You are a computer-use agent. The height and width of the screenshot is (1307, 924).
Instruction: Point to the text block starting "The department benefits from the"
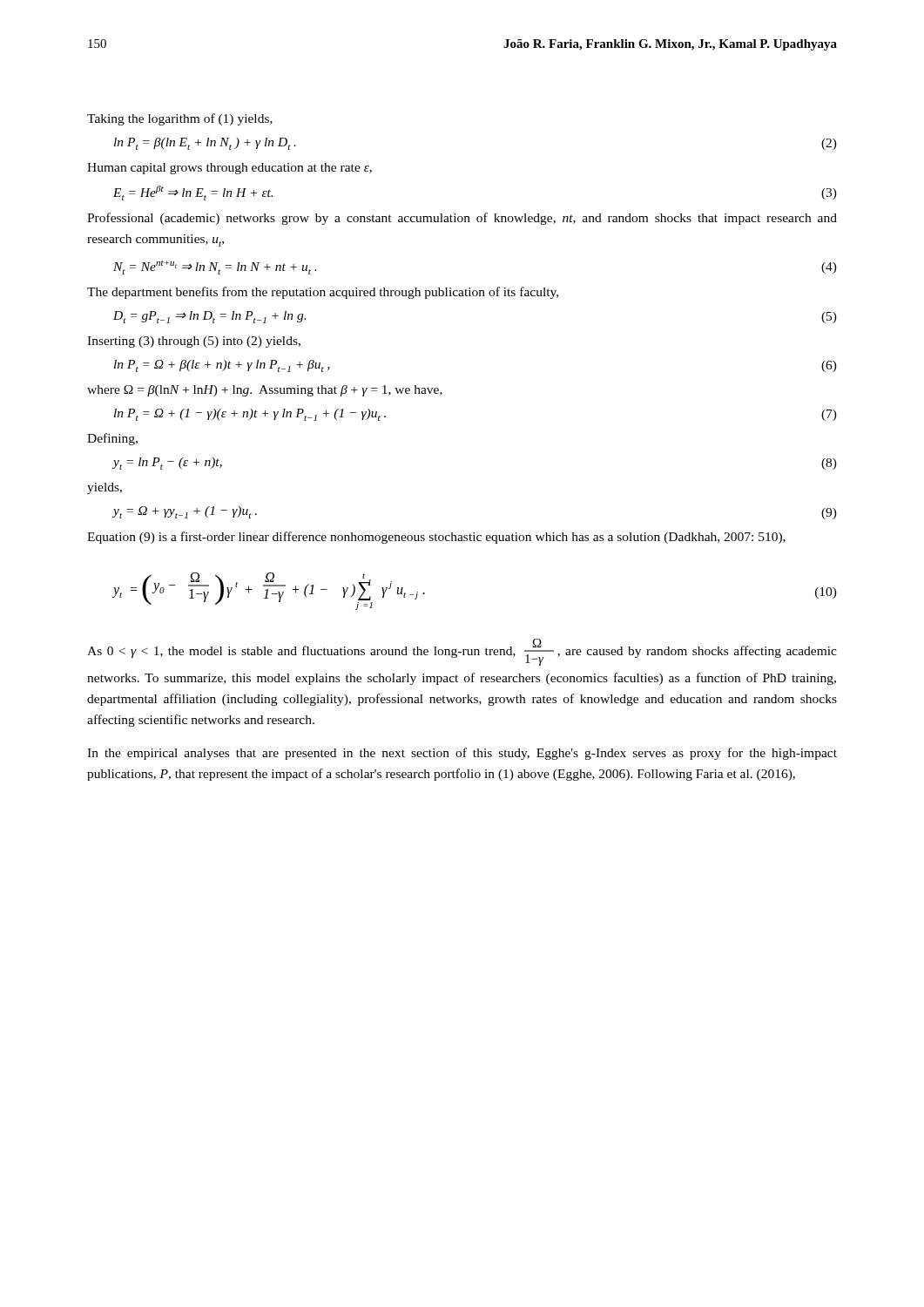click(x=323, y=291)
